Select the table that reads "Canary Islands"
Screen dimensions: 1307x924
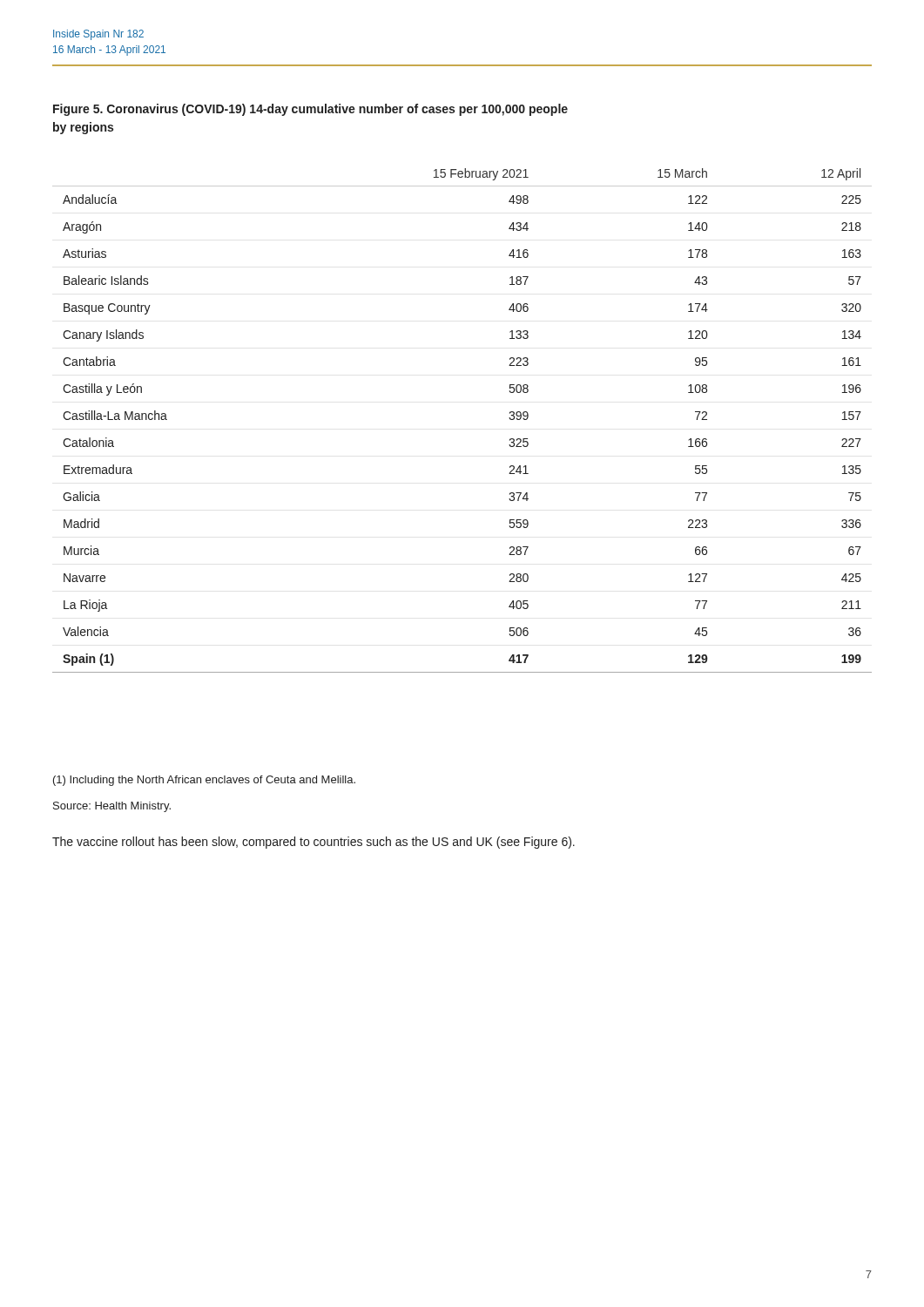coord(462,417)
